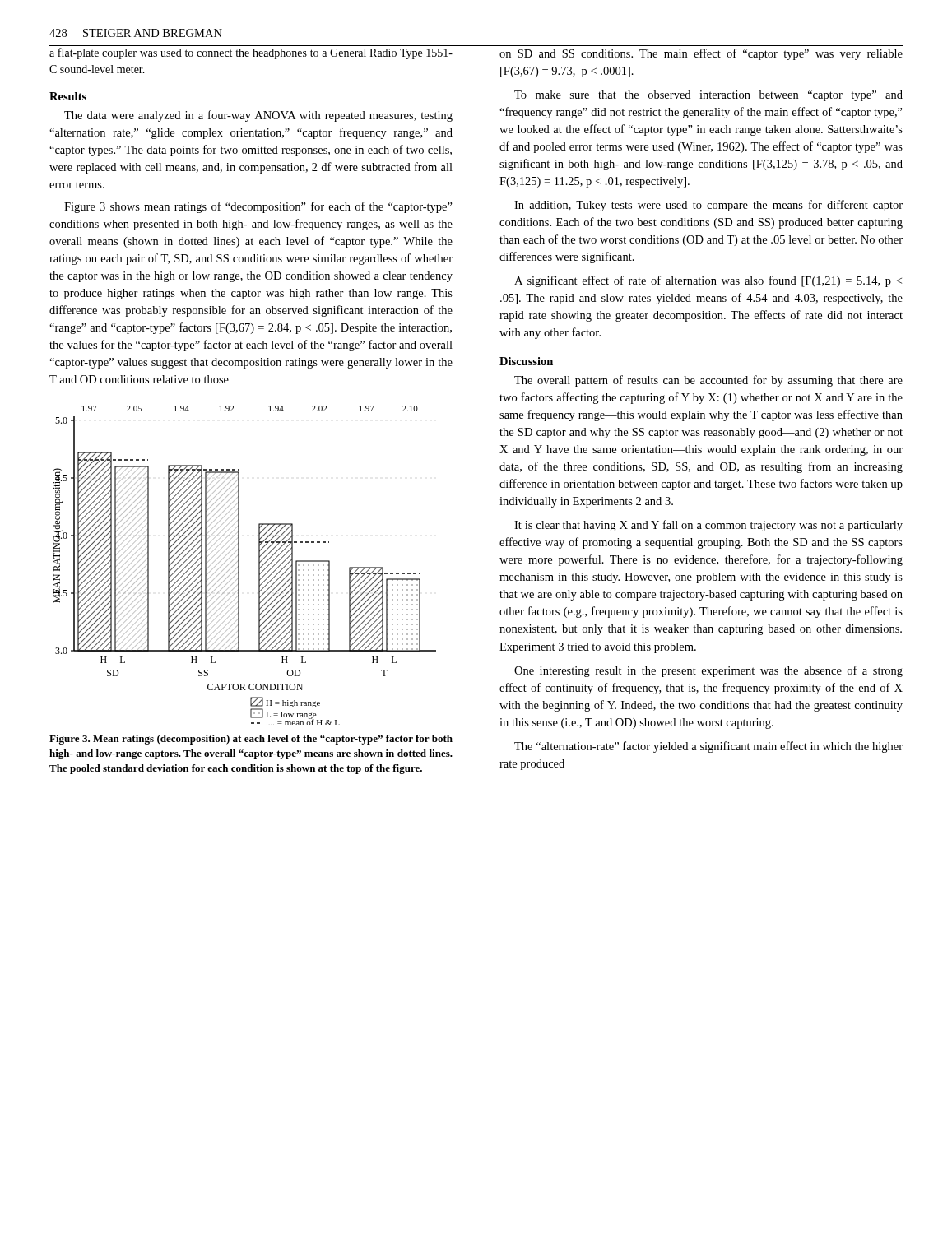952x1234 pixels.
Task: Locate the text starting "To make sure"
Action: point(701,138)
